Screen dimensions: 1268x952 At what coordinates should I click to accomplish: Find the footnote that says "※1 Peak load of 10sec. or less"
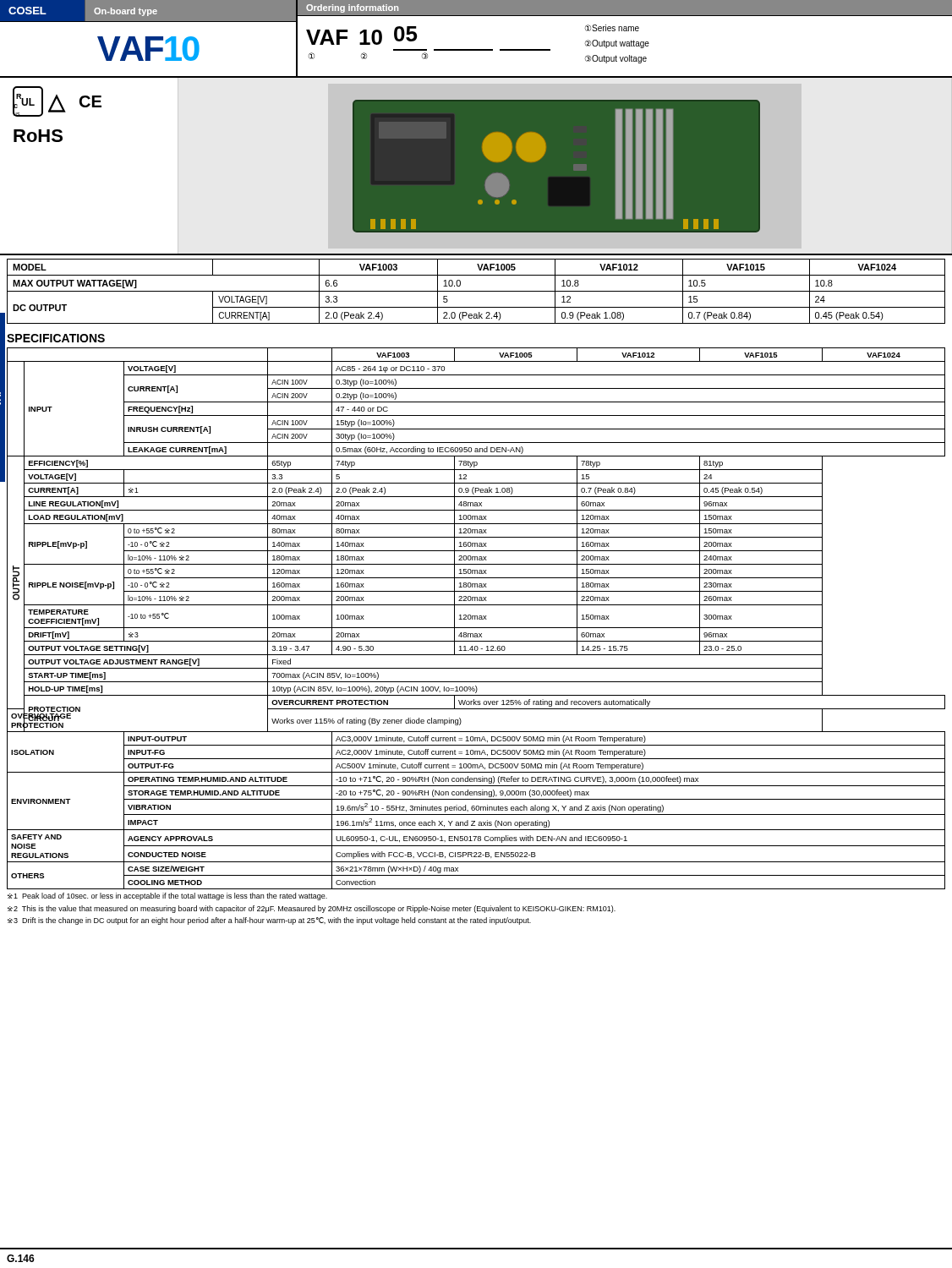311,908
